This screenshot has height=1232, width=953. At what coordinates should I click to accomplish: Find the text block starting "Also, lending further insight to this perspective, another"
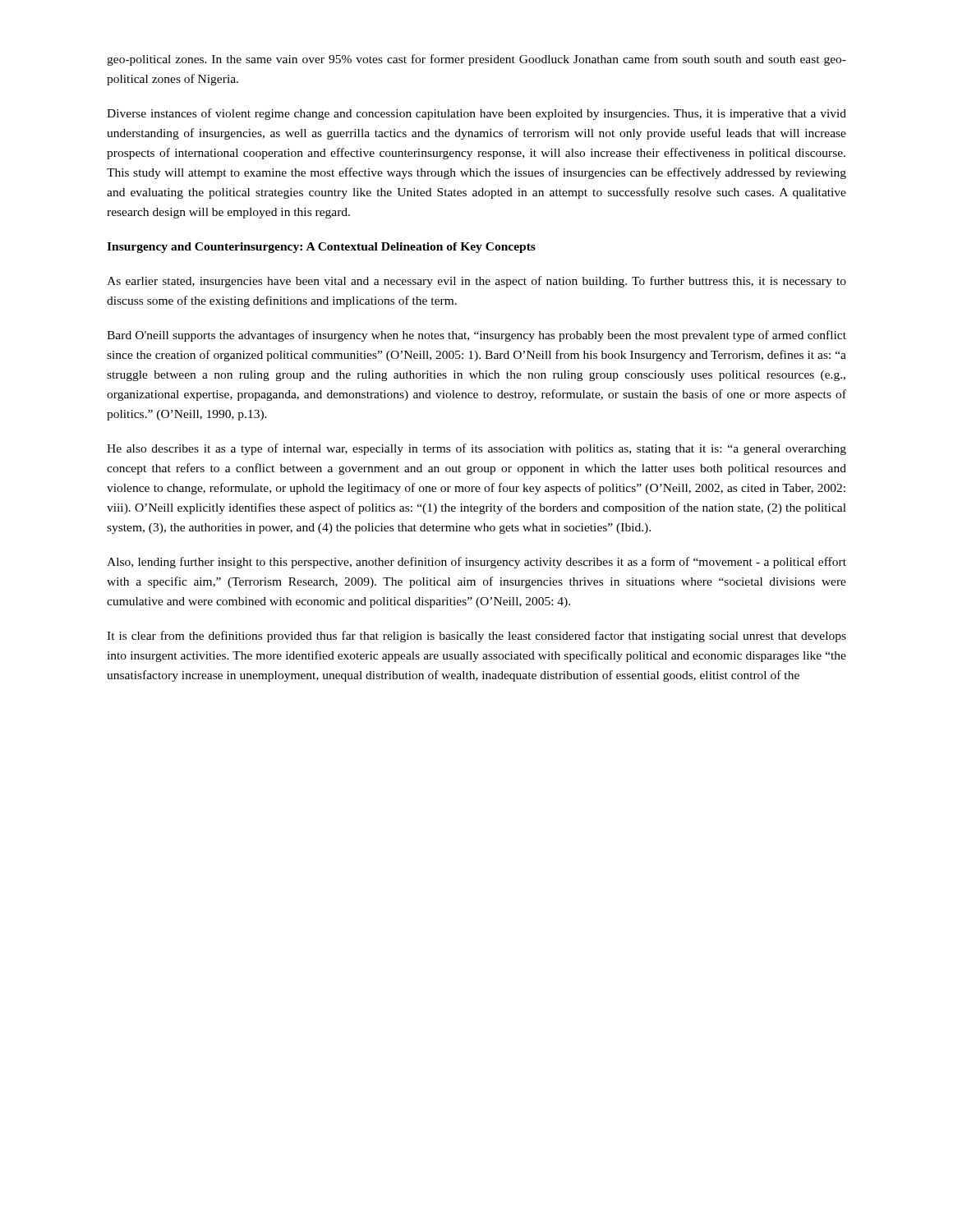click(476, 581)
